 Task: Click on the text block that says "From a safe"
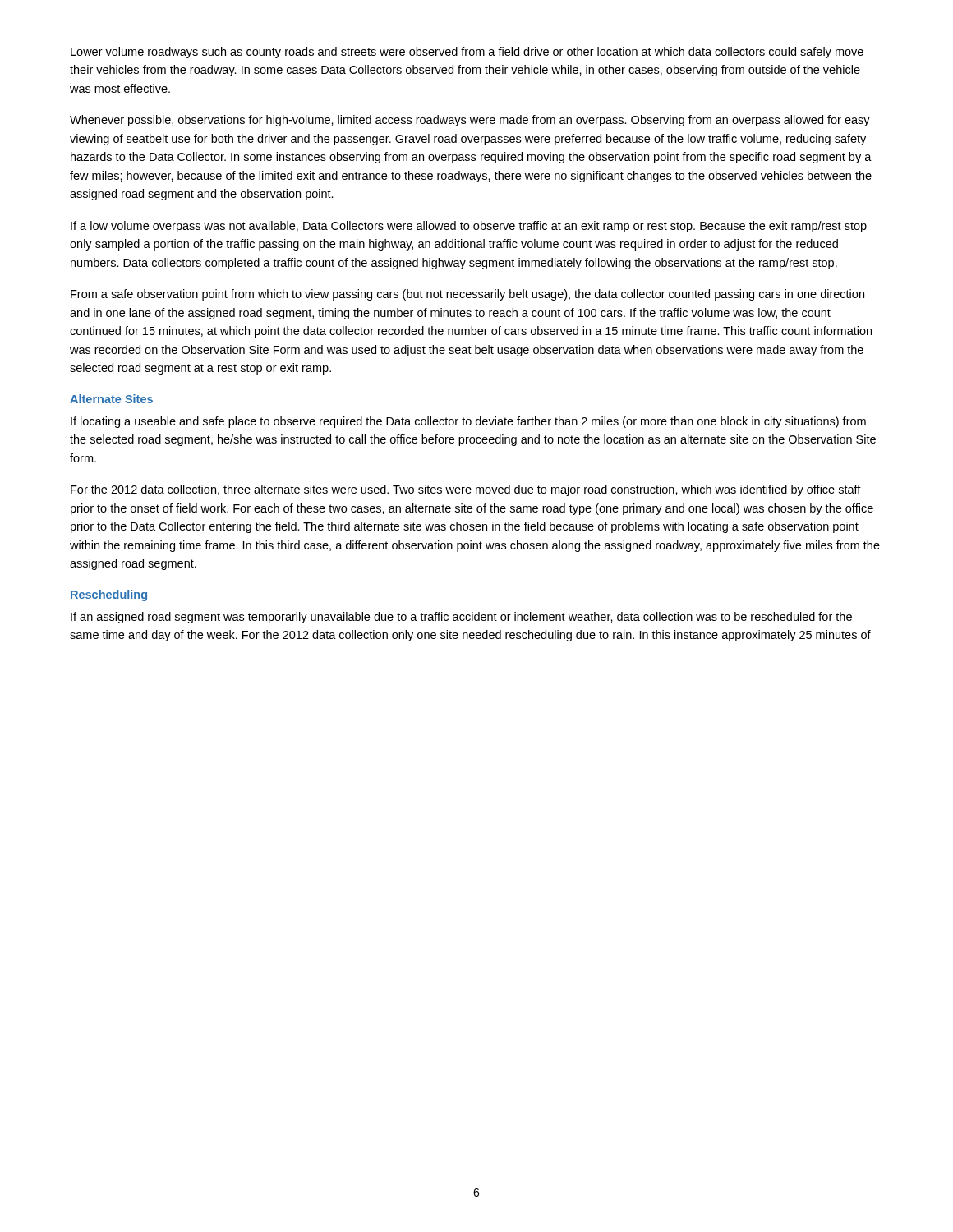pyautogui.click(x=471, y=331)
